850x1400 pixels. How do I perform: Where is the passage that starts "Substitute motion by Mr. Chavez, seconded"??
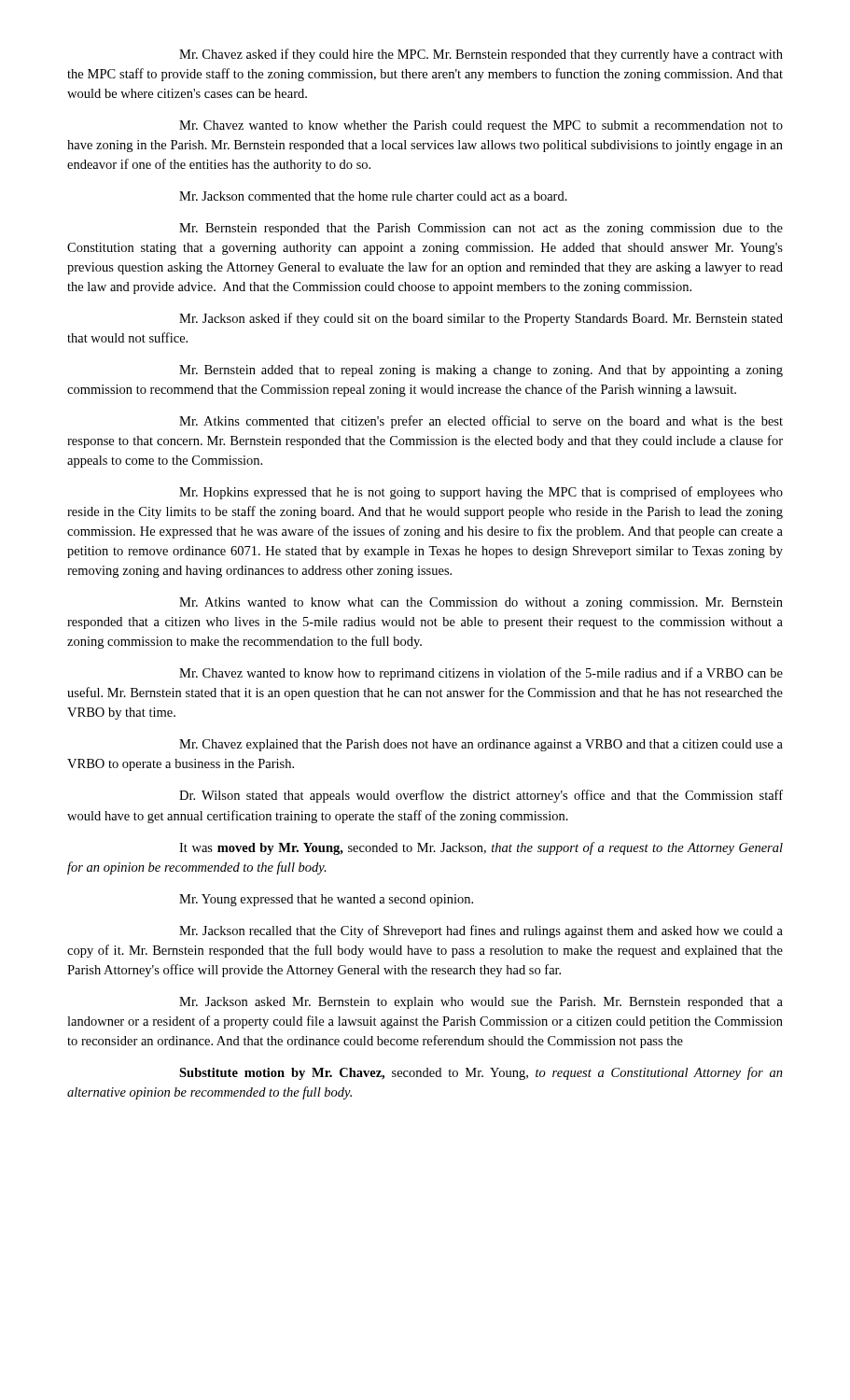click(425, 1082)
